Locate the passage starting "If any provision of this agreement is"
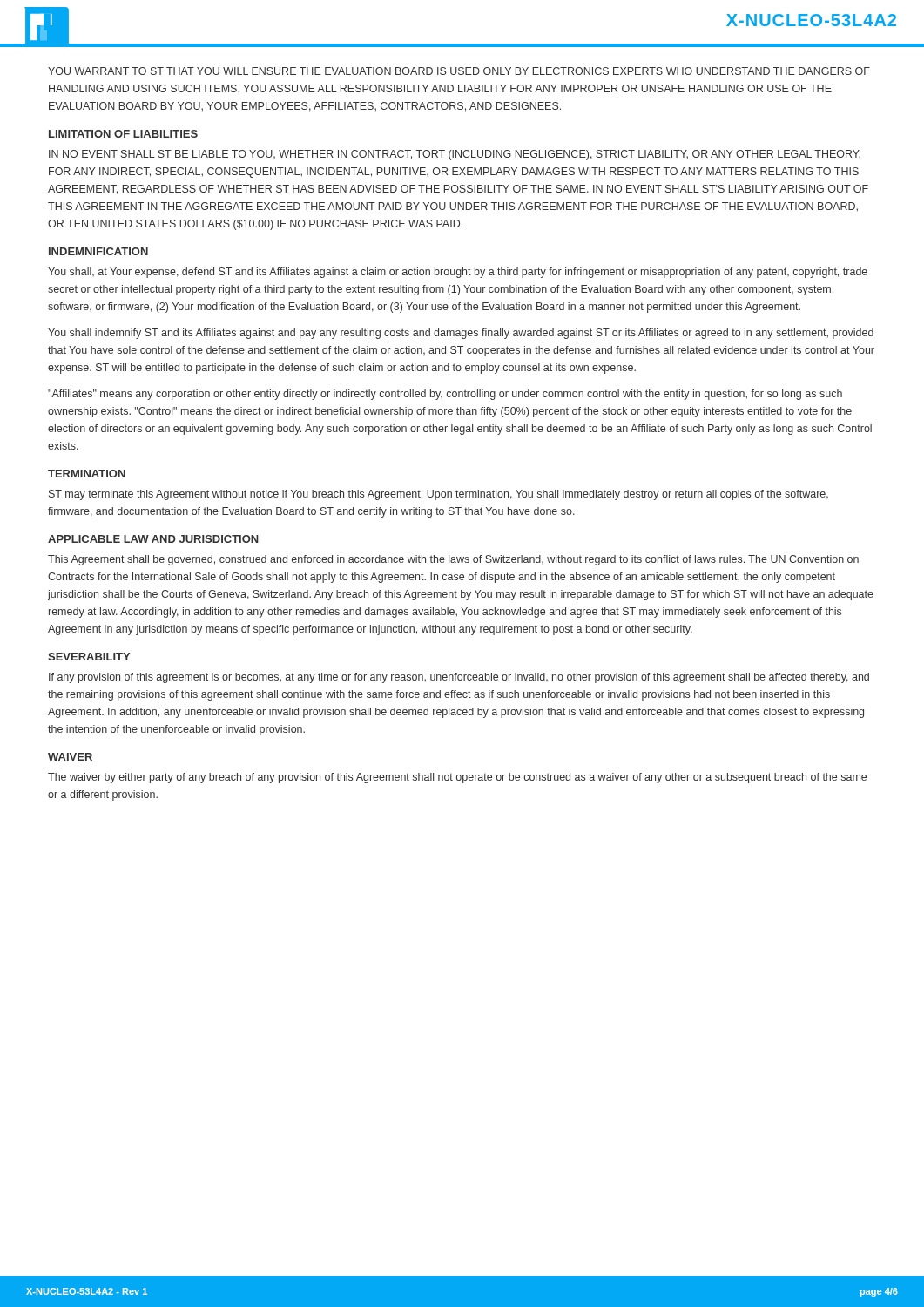 (x=459, y=703)
